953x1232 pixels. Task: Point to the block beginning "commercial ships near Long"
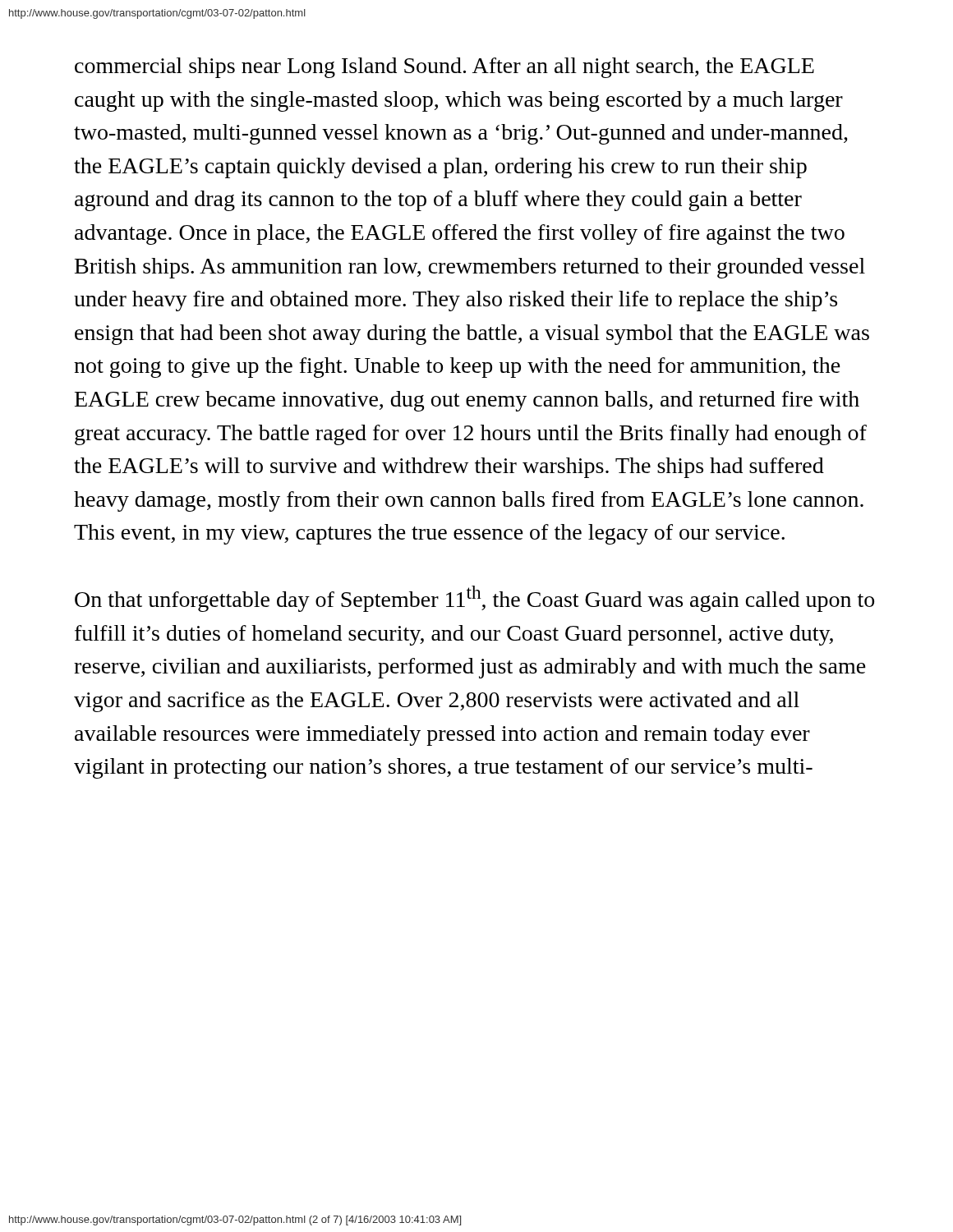[x=472, y=299]
